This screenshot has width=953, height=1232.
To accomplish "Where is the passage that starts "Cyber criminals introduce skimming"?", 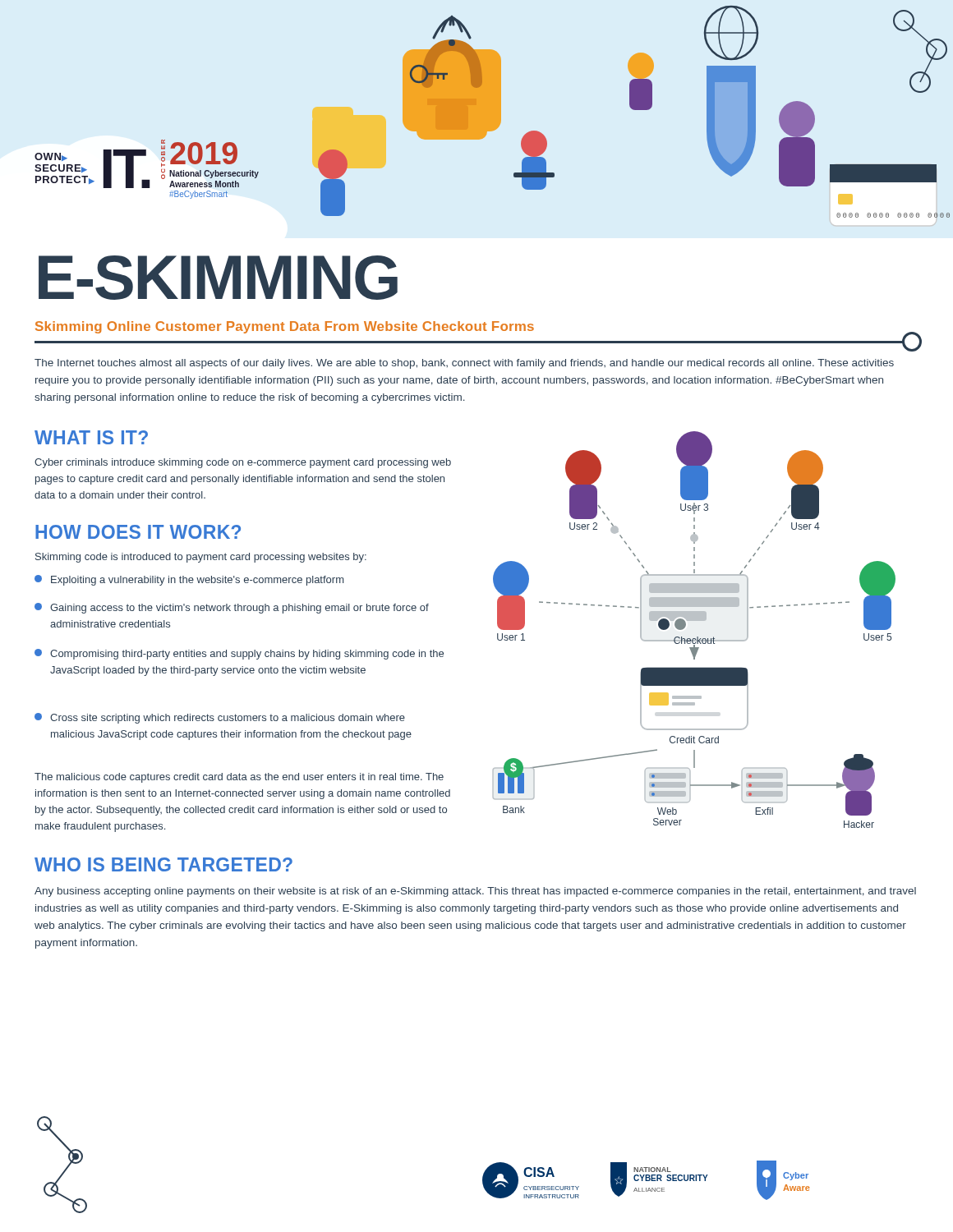I will pyautogui.click(x=243, y=479).
